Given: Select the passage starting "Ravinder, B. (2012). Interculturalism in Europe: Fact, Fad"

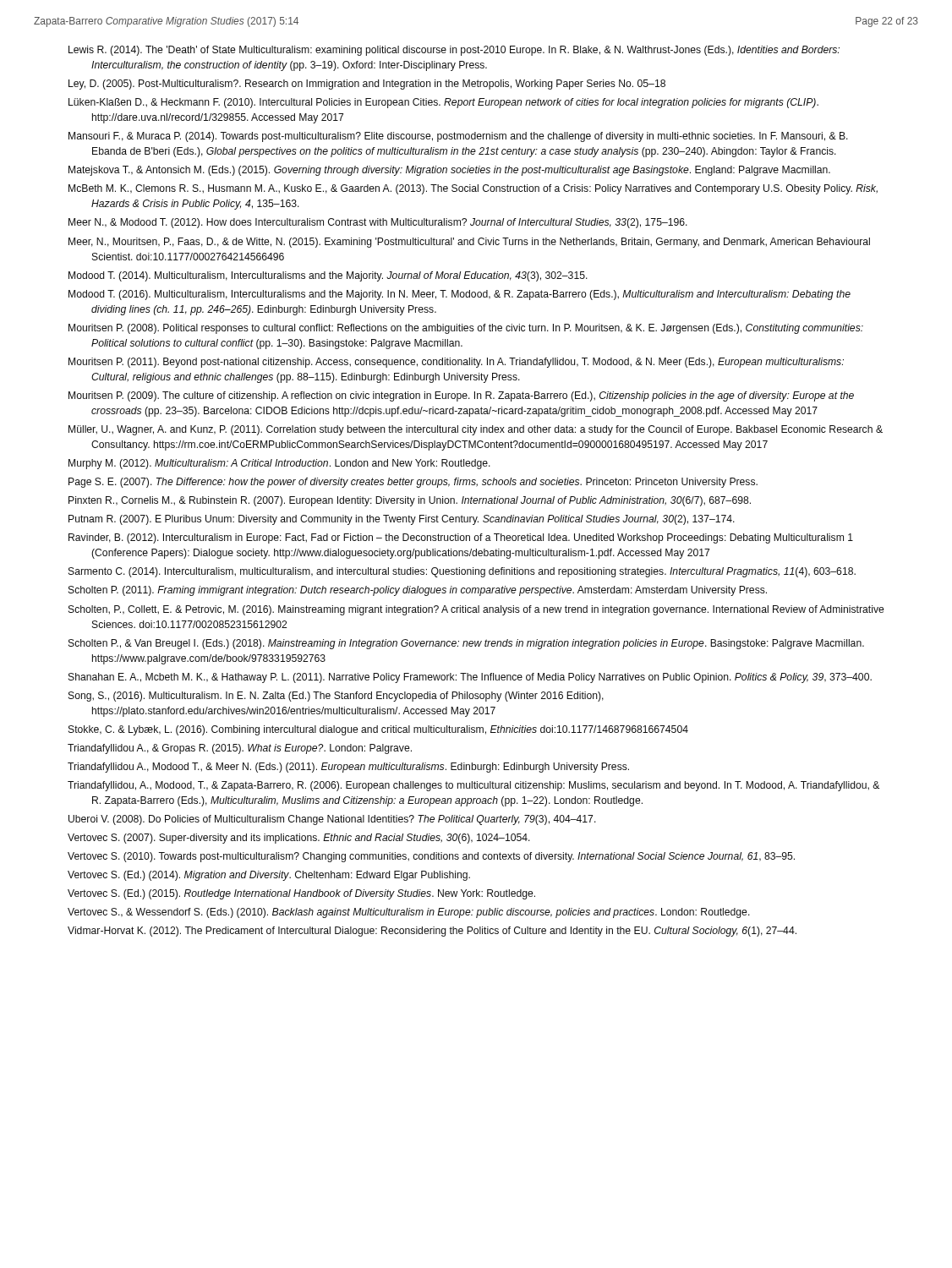Looking at the screenshot, I should [x=460, y=545].
